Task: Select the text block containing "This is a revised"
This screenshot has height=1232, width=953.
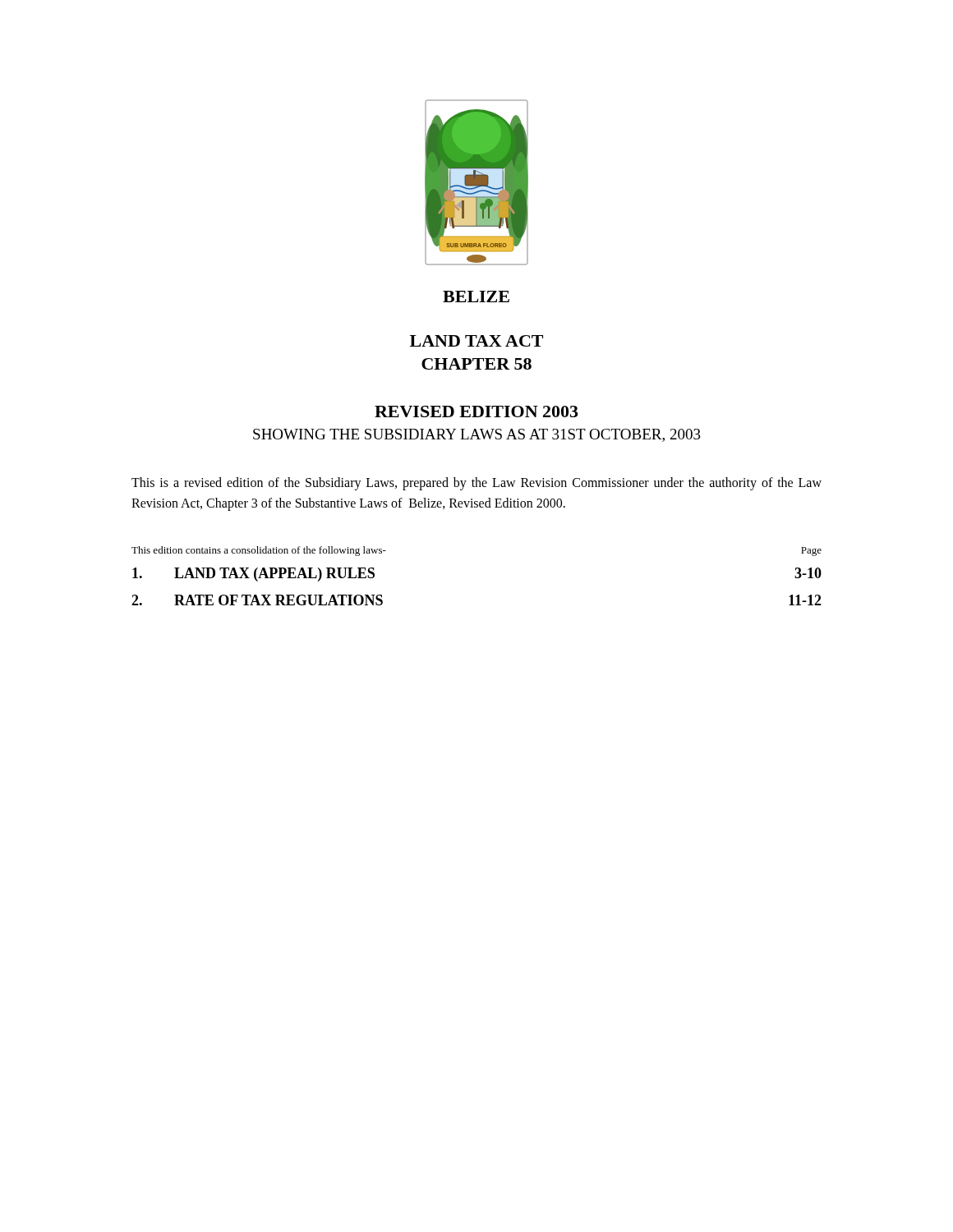Action: pyautogui.click(x=476, y=493)
